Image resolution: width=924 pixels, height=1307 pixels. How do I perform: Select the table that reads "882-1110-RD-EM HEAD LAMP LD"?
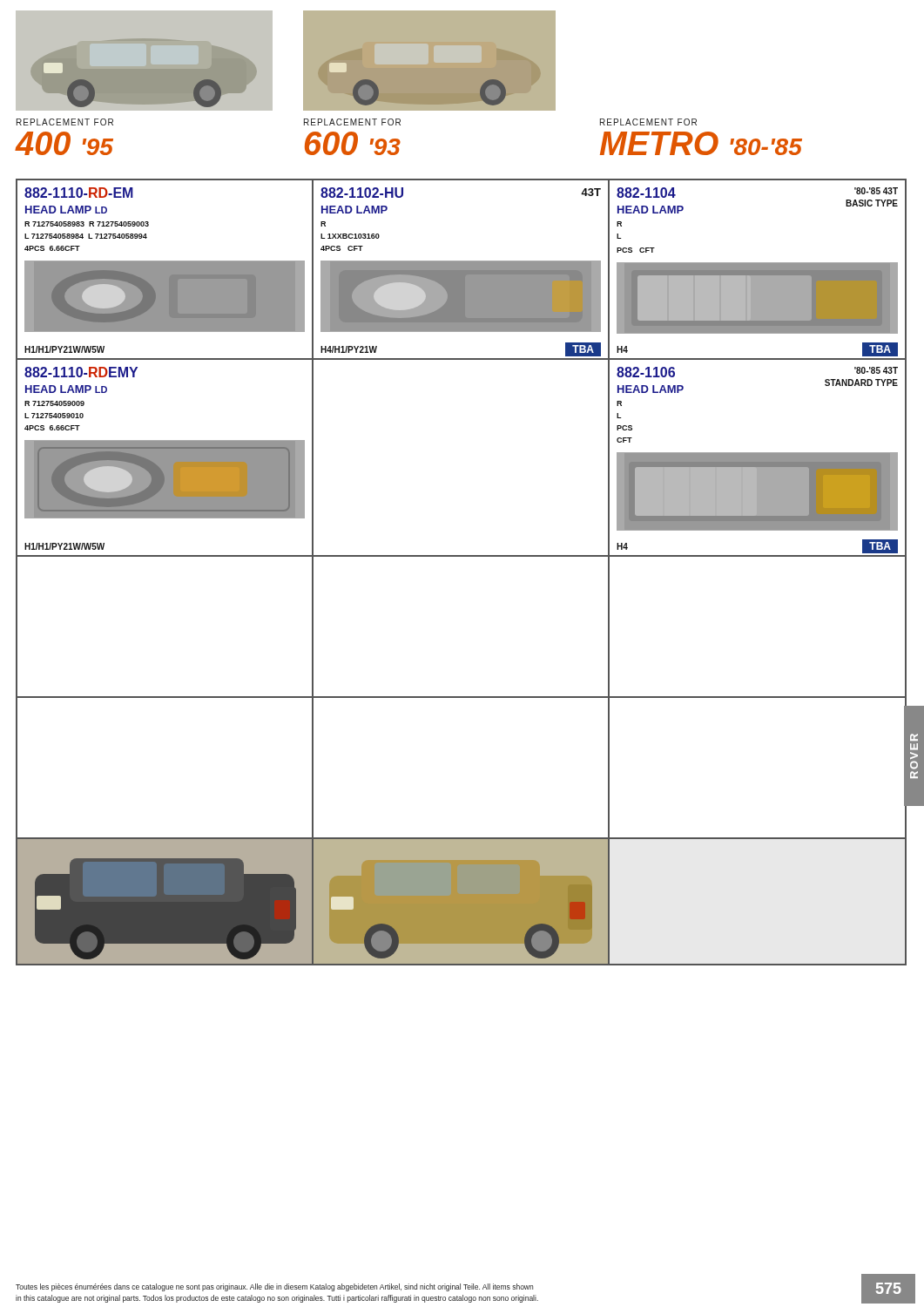pyautogui.click(x=165, y=270)
